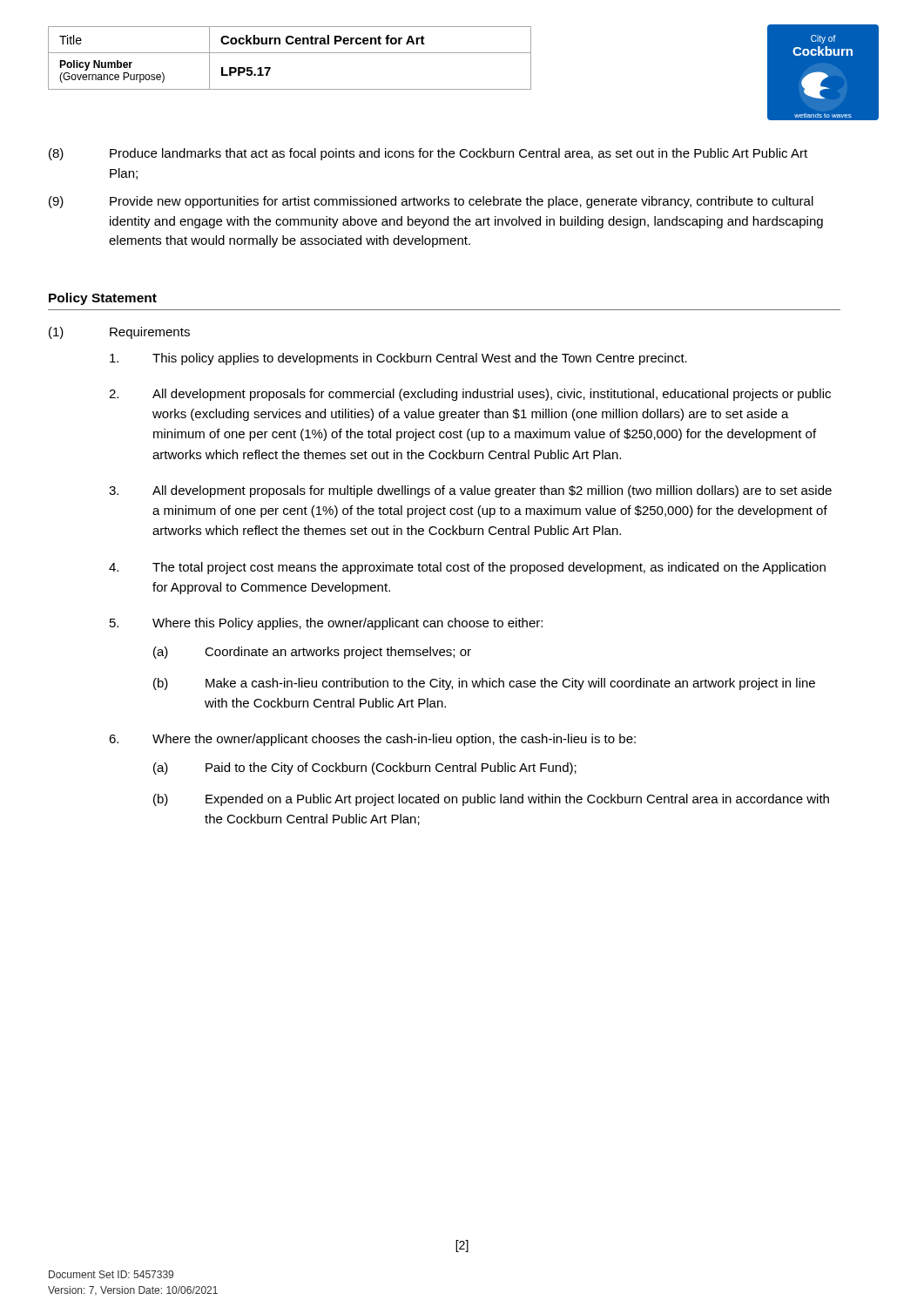This screenshot has height=1307, width=924.
Task: Navigate to the region starting "5. Where this Policy applies, the owner/applicant can"
Action: coord(475,668)
